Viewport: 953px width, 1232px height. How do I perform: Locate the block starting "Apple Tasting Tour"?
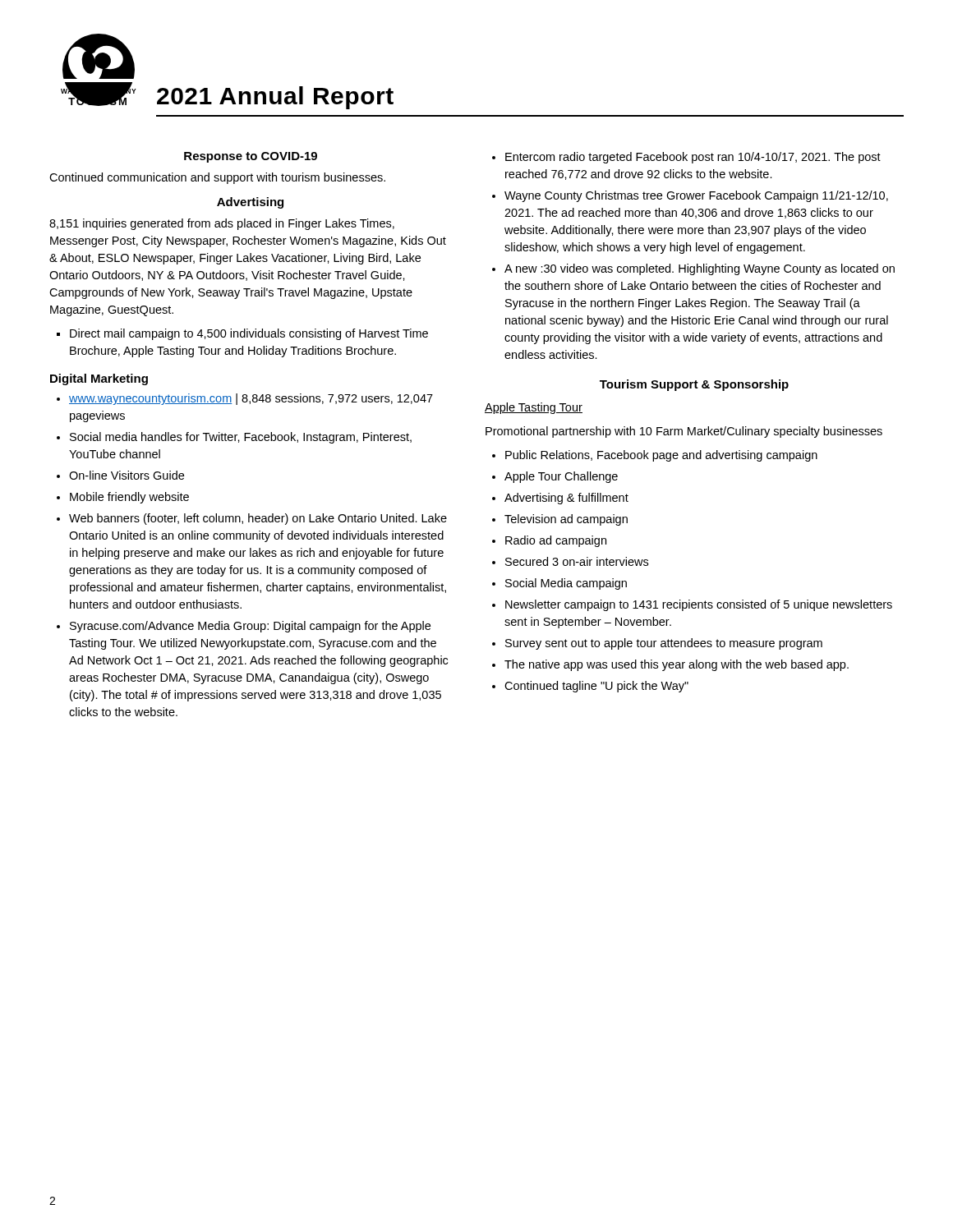tap(533, 408)
